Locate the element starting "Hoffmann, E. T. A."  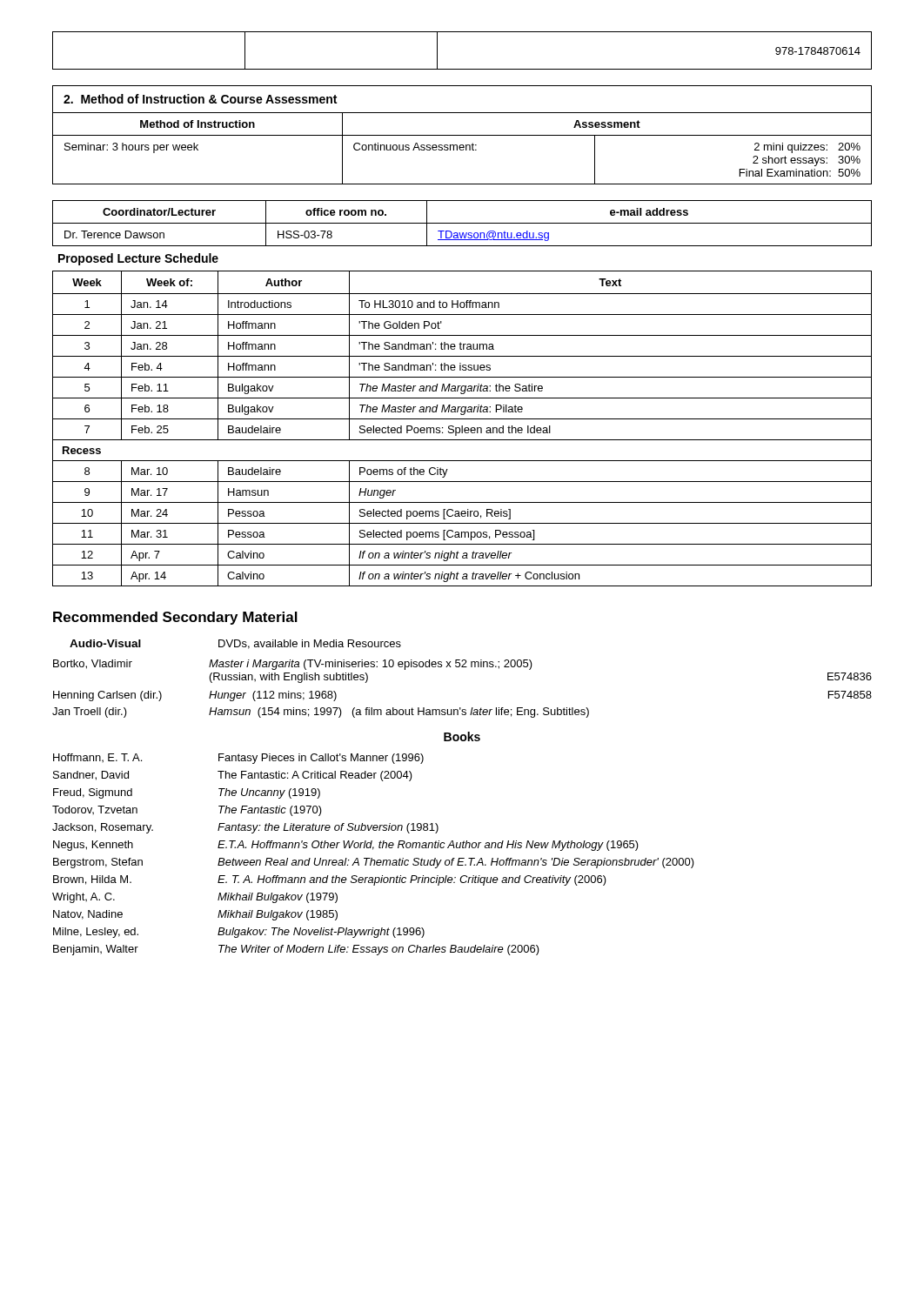(98, 757)
